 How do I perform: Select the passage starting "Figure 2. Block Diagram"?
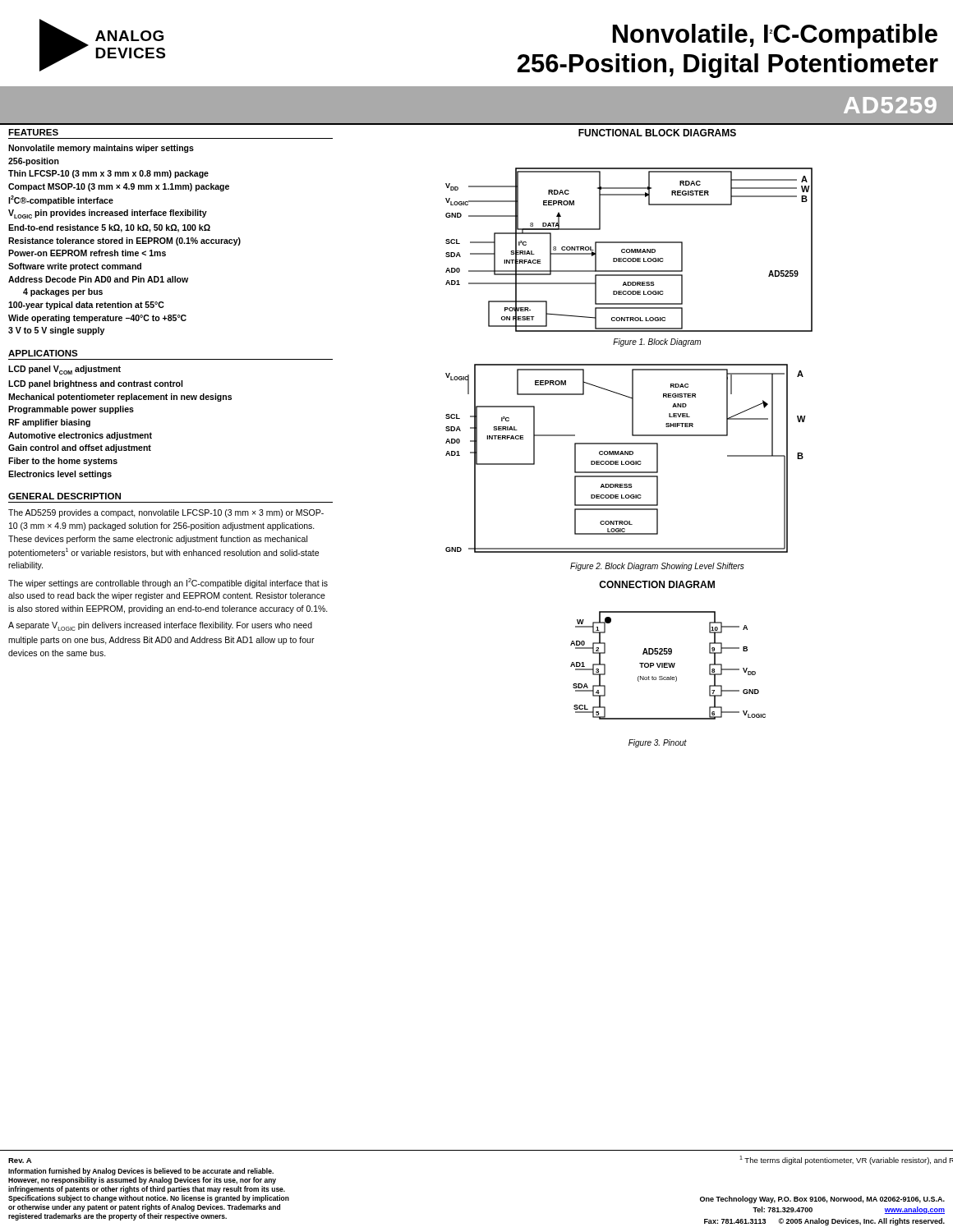(x=657, y=566)
